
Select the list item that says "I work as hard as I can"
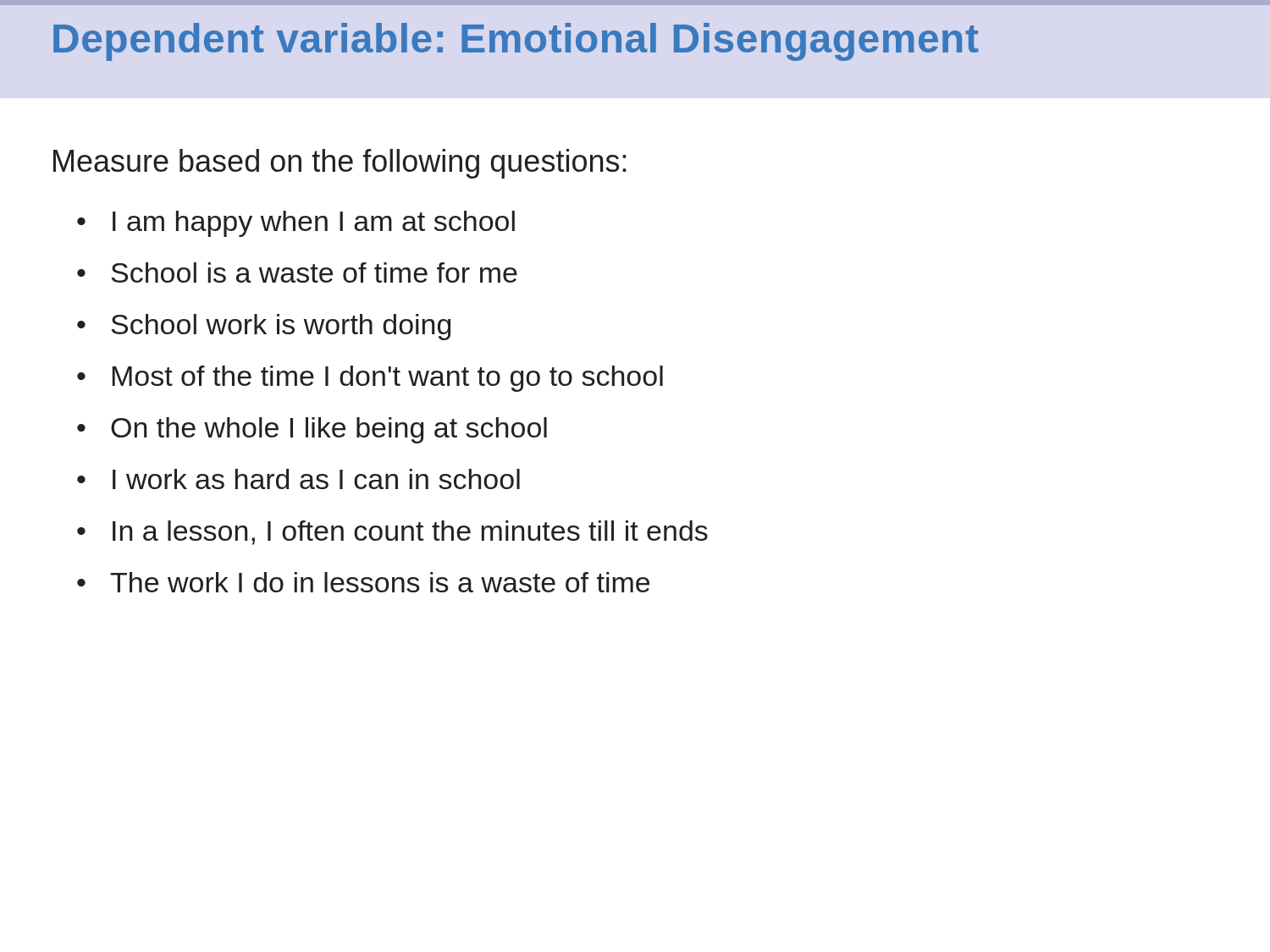click(316, 479)
